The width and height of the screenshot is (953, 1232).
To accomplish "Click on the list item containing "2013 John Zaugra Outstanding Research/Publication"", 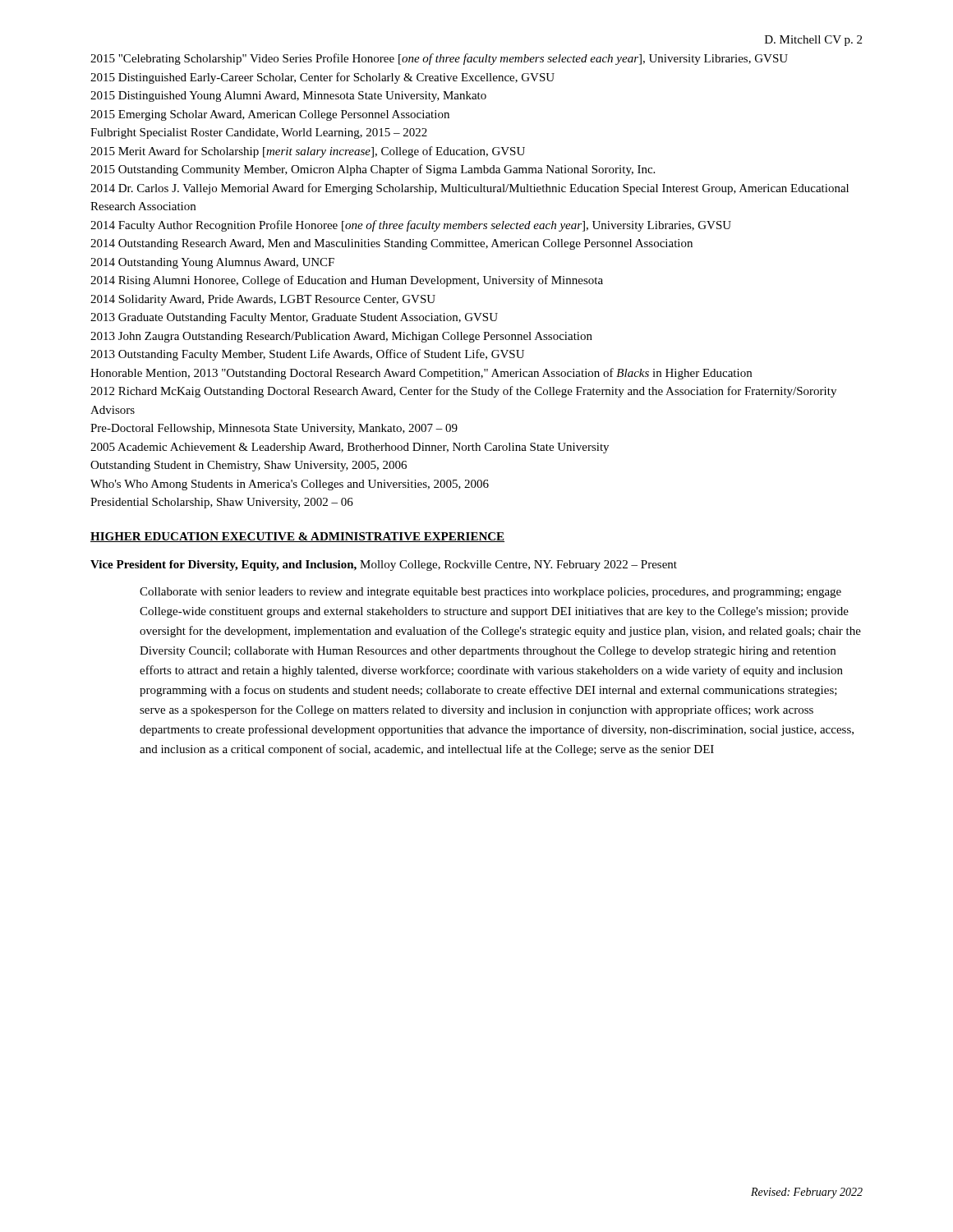I will pos(341,336).
